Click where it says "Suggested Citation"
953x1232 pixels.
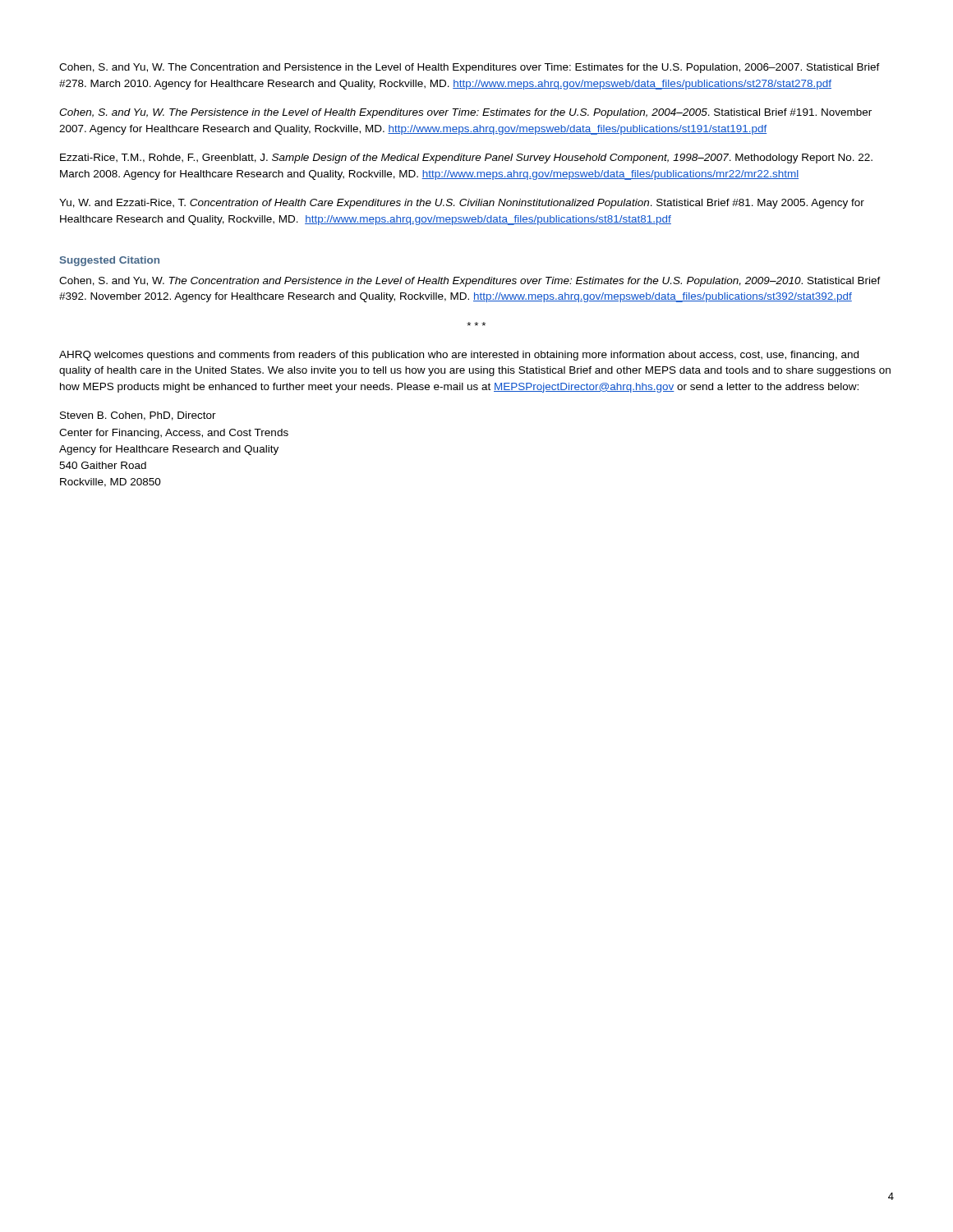pos(110,260)
